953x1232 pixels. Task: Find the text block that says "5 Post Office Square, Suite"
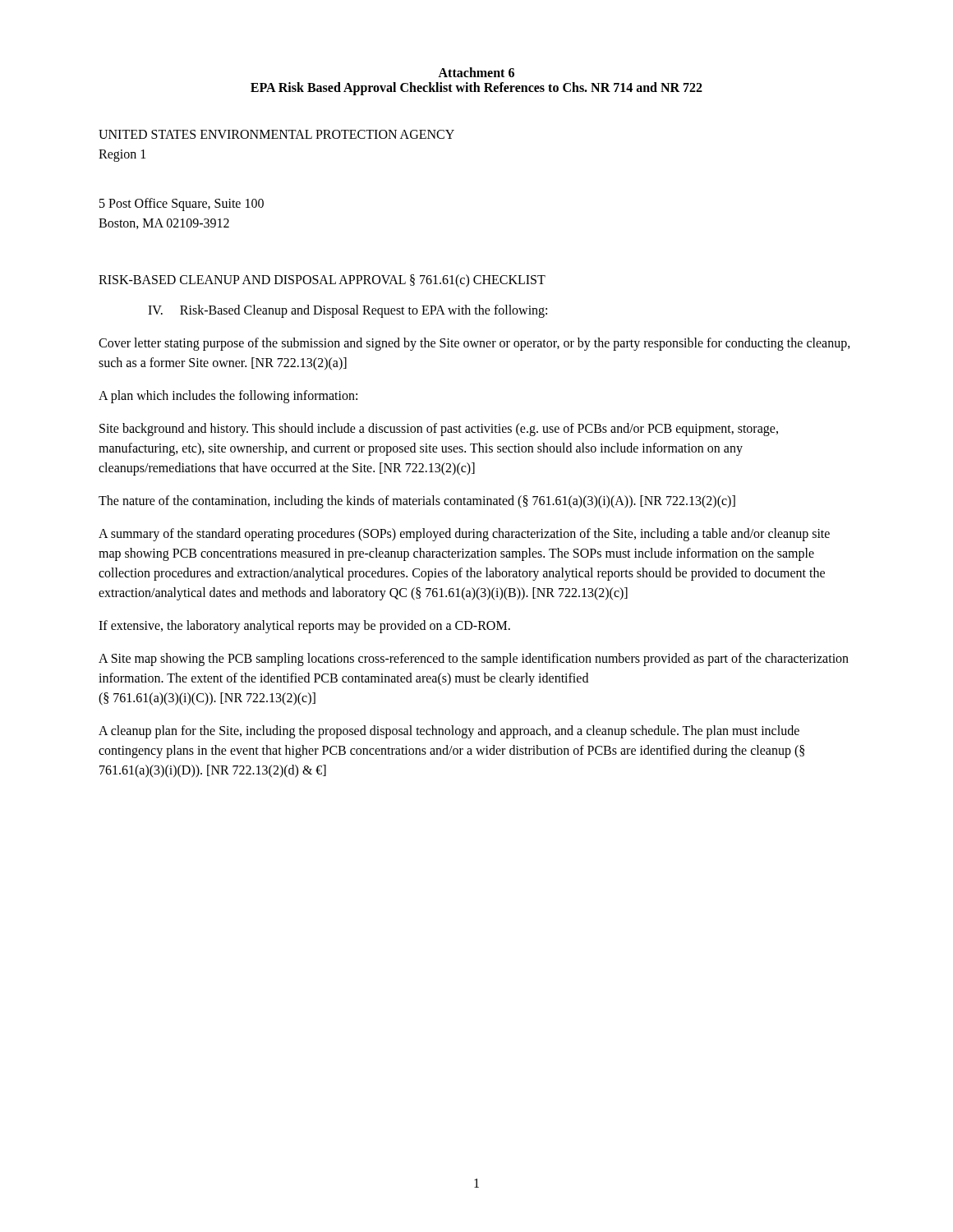point(181,213)
